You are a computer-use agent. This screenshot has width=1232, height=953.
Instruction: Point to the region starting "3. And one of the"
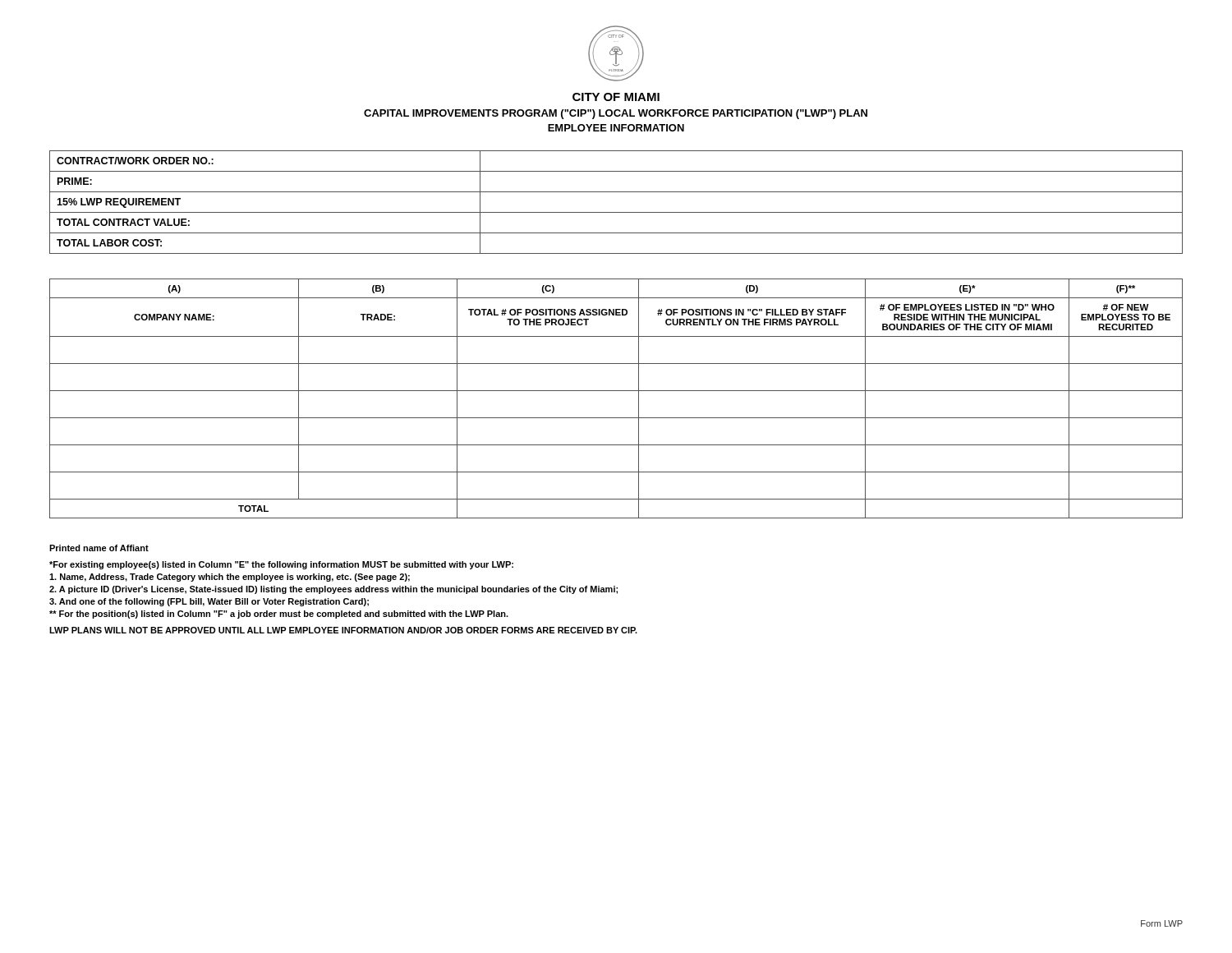coord(209,602)
